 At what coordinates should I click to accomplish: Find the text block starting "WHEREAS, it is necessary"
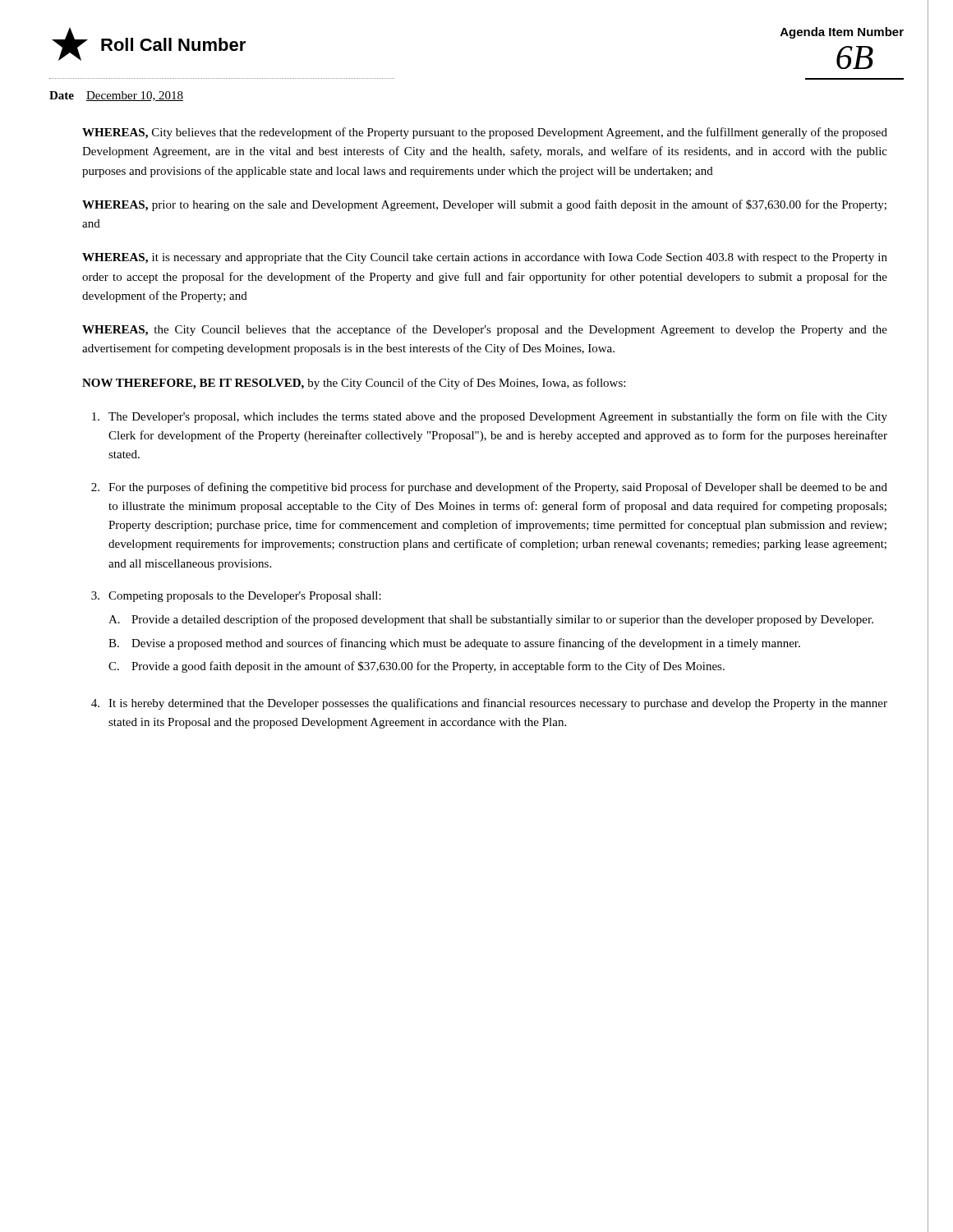pyautogui.click(x=485, y=276)
